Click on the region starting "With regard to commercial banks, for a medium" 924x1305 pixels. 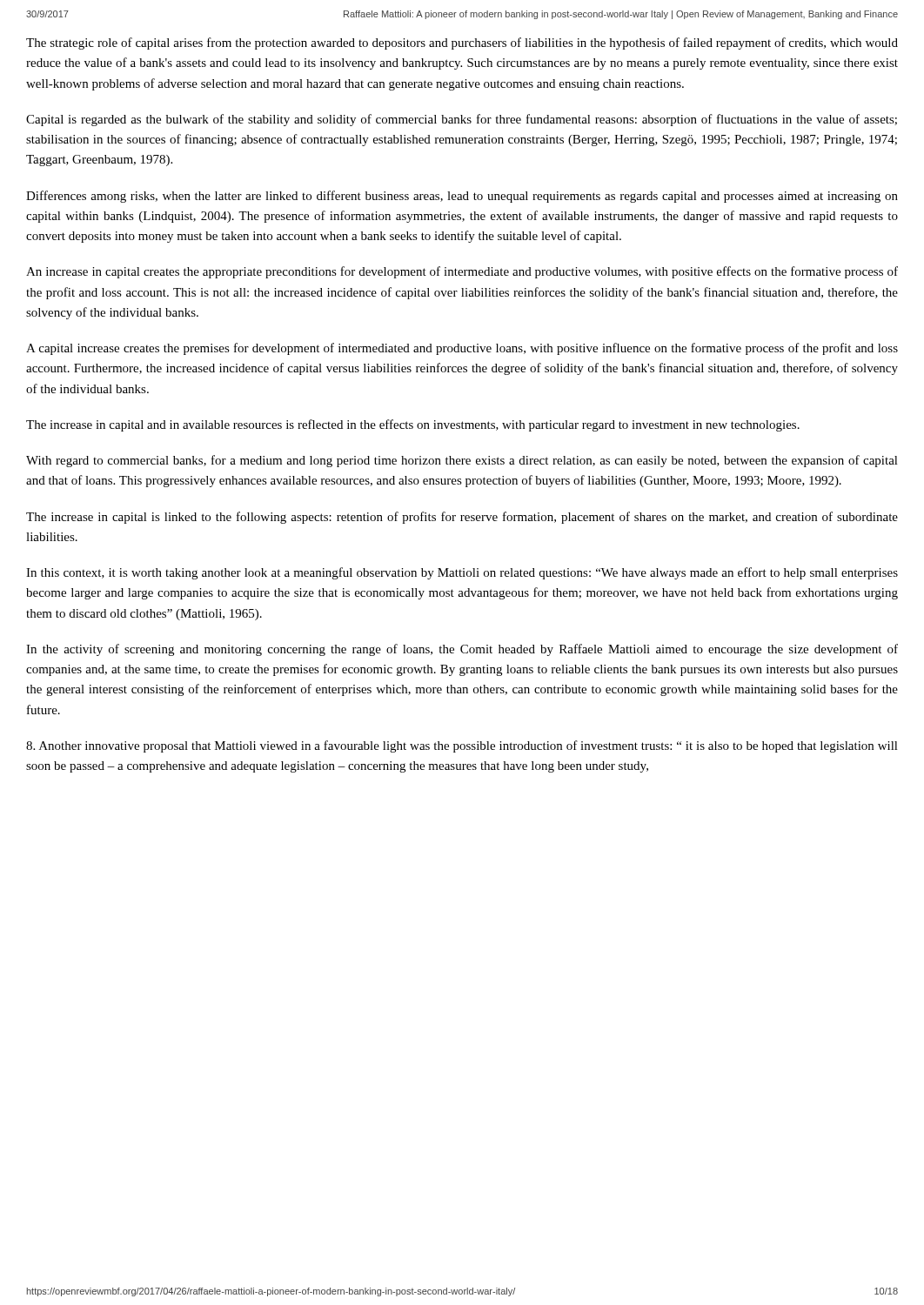click(x=462, y=470)
